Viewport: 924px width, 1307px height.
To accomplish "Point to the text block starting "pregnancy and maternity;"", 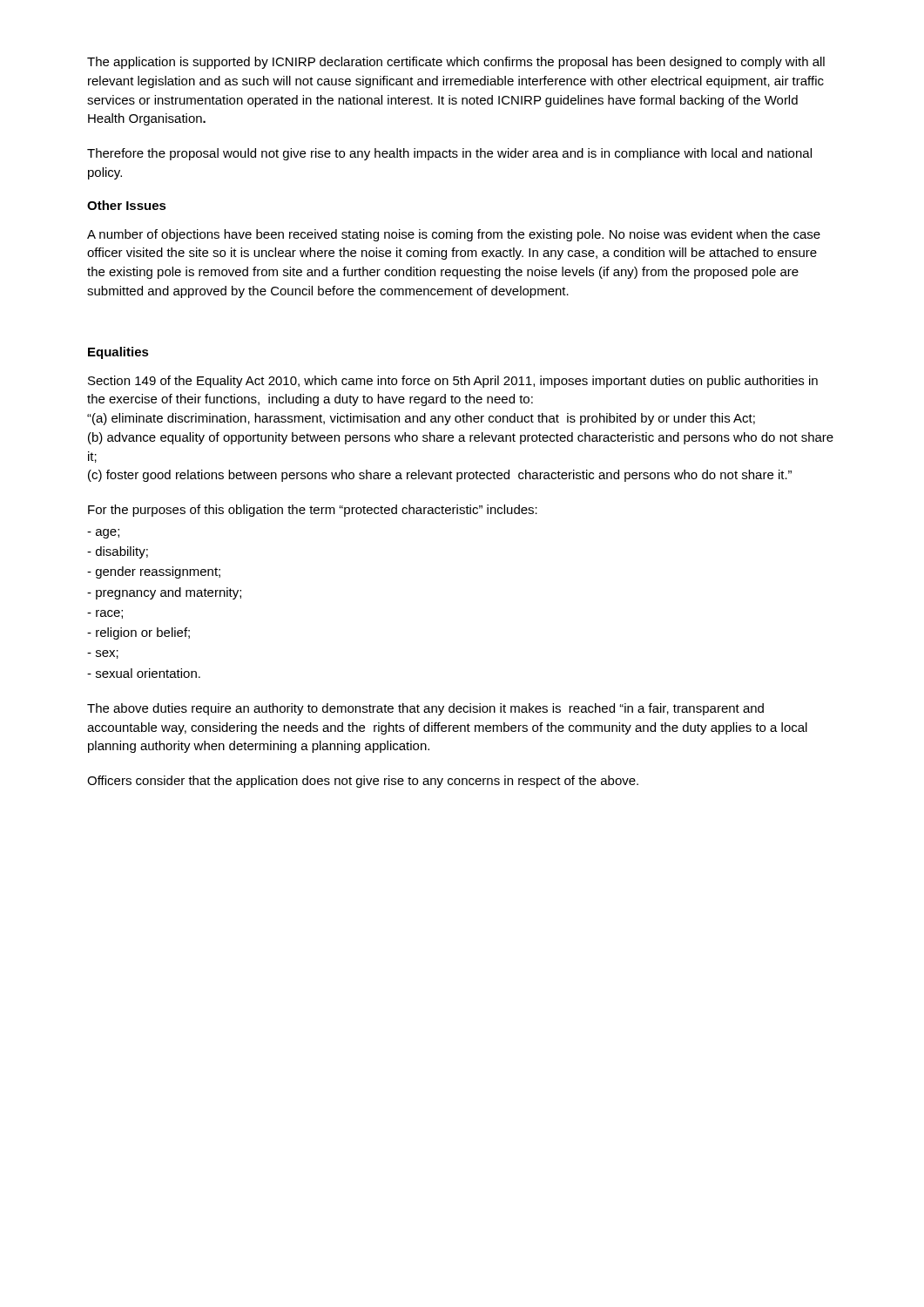I will [x=165, y=592].
